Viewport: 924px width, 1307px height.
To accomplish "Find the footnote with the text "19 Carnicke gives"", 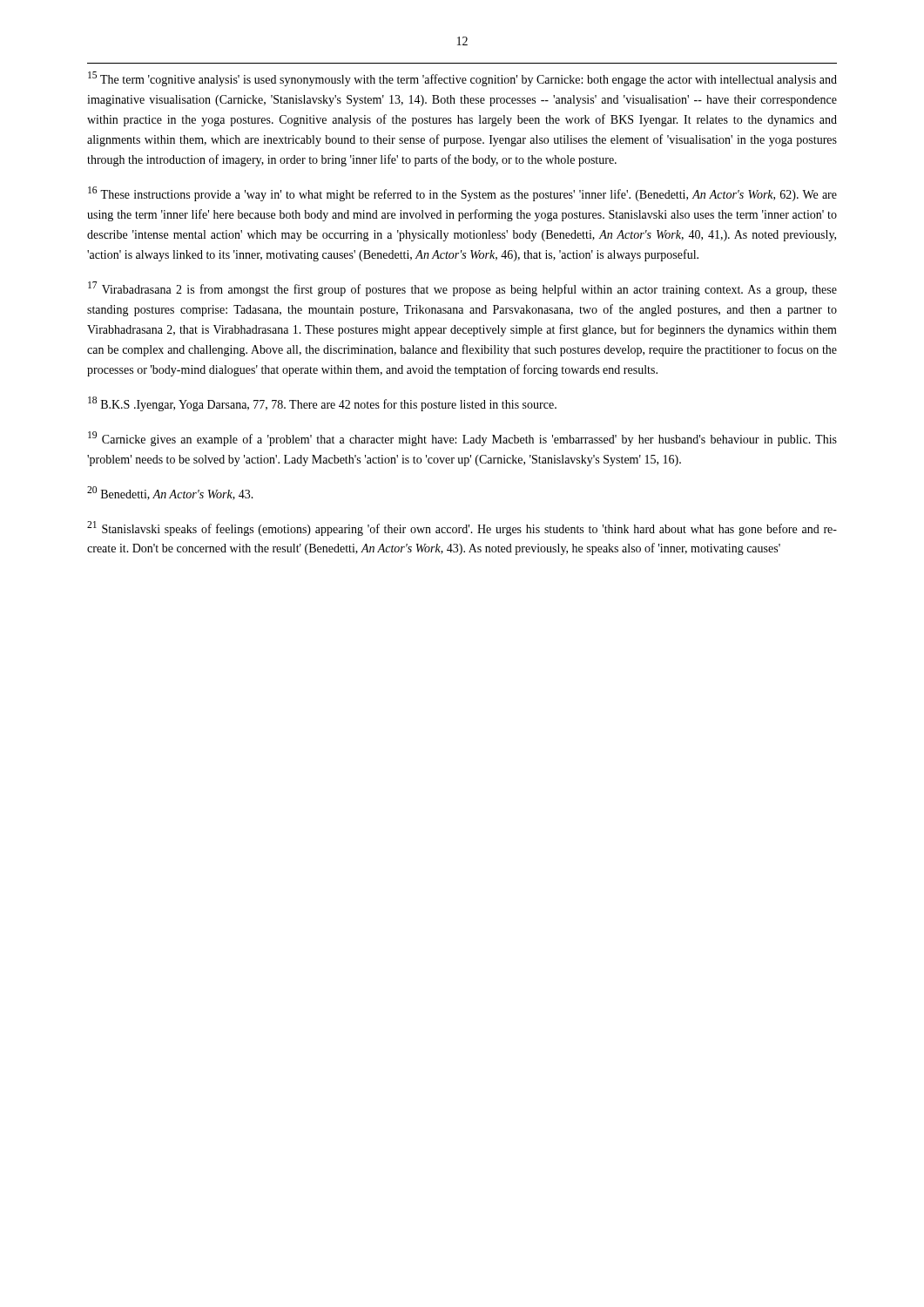I will point(462,448).
